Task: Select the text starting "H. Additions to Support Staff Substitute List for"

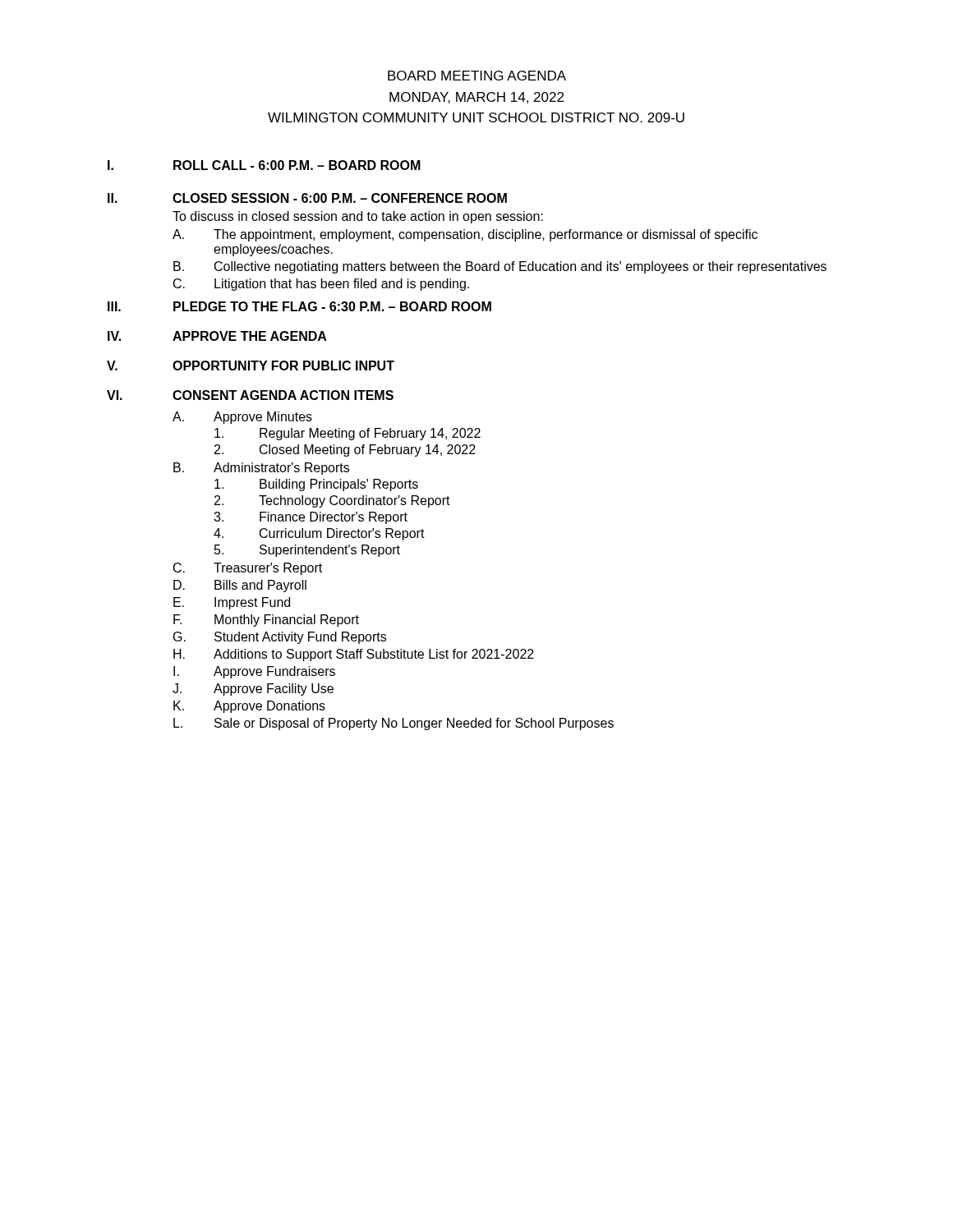Action: [353, 654]
